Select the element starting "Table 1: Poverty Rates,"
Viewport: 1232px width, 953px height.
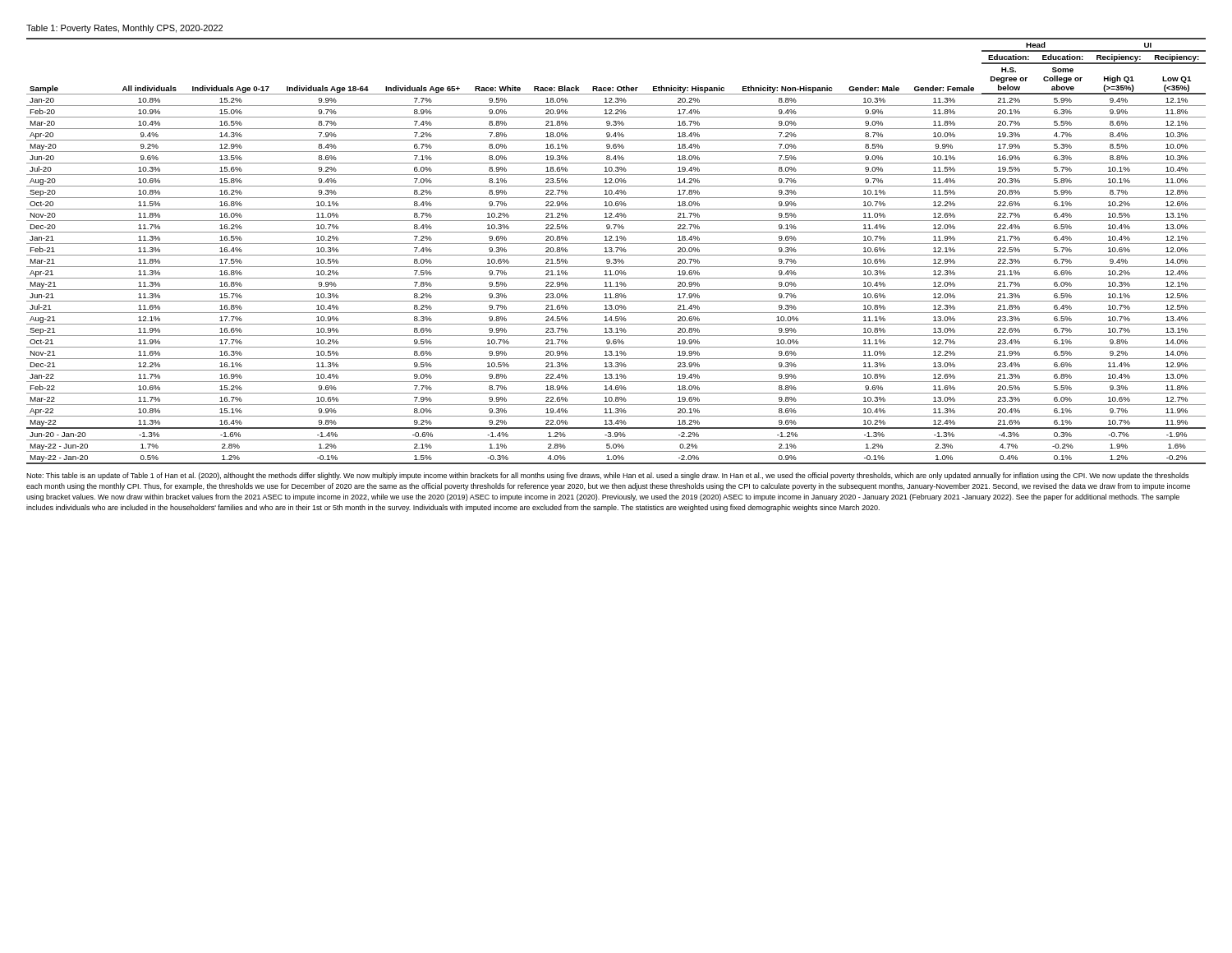tap(125, 28)
